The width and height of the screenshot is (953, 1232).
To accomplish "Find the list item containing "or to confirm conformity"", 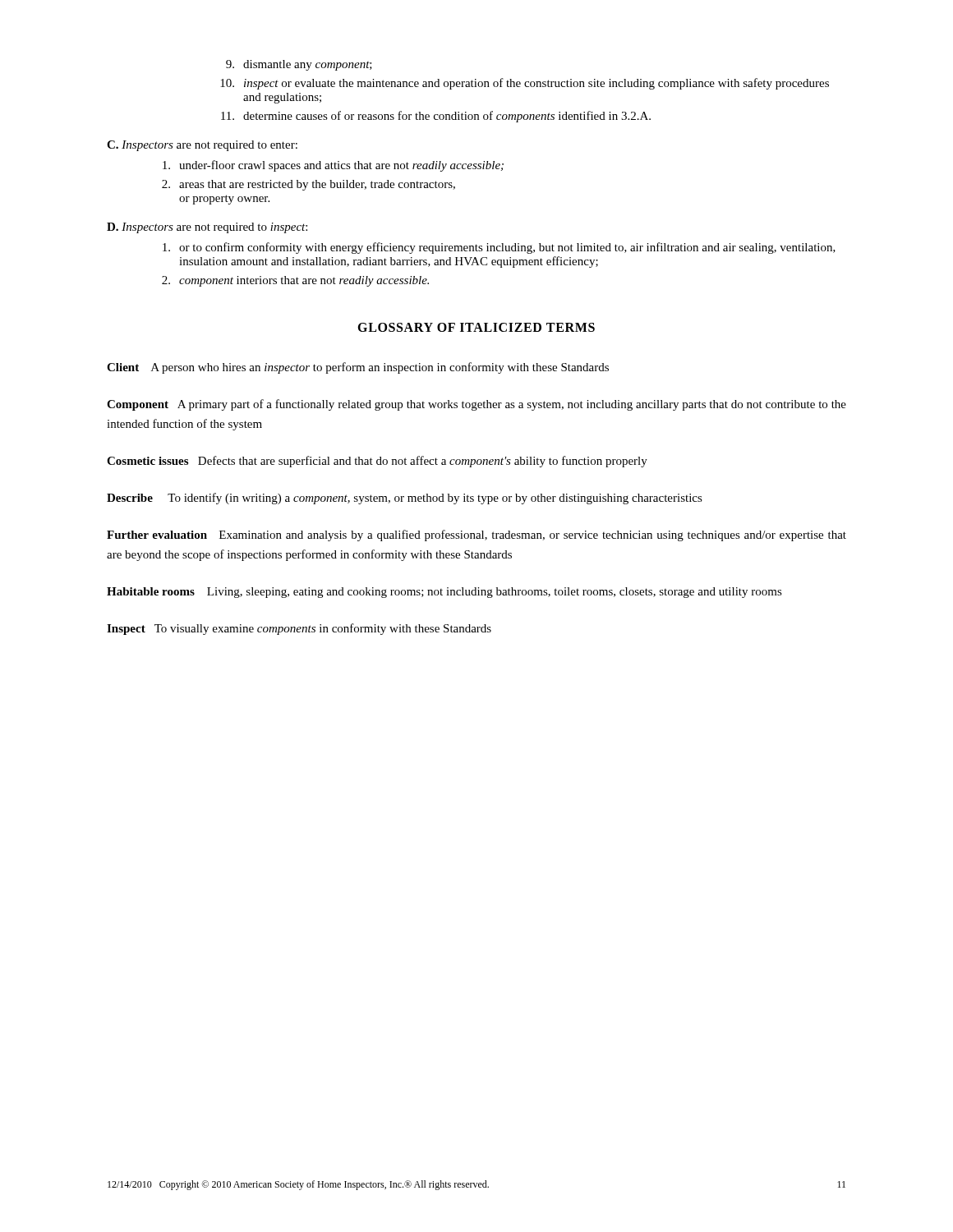I will (497, 255).
